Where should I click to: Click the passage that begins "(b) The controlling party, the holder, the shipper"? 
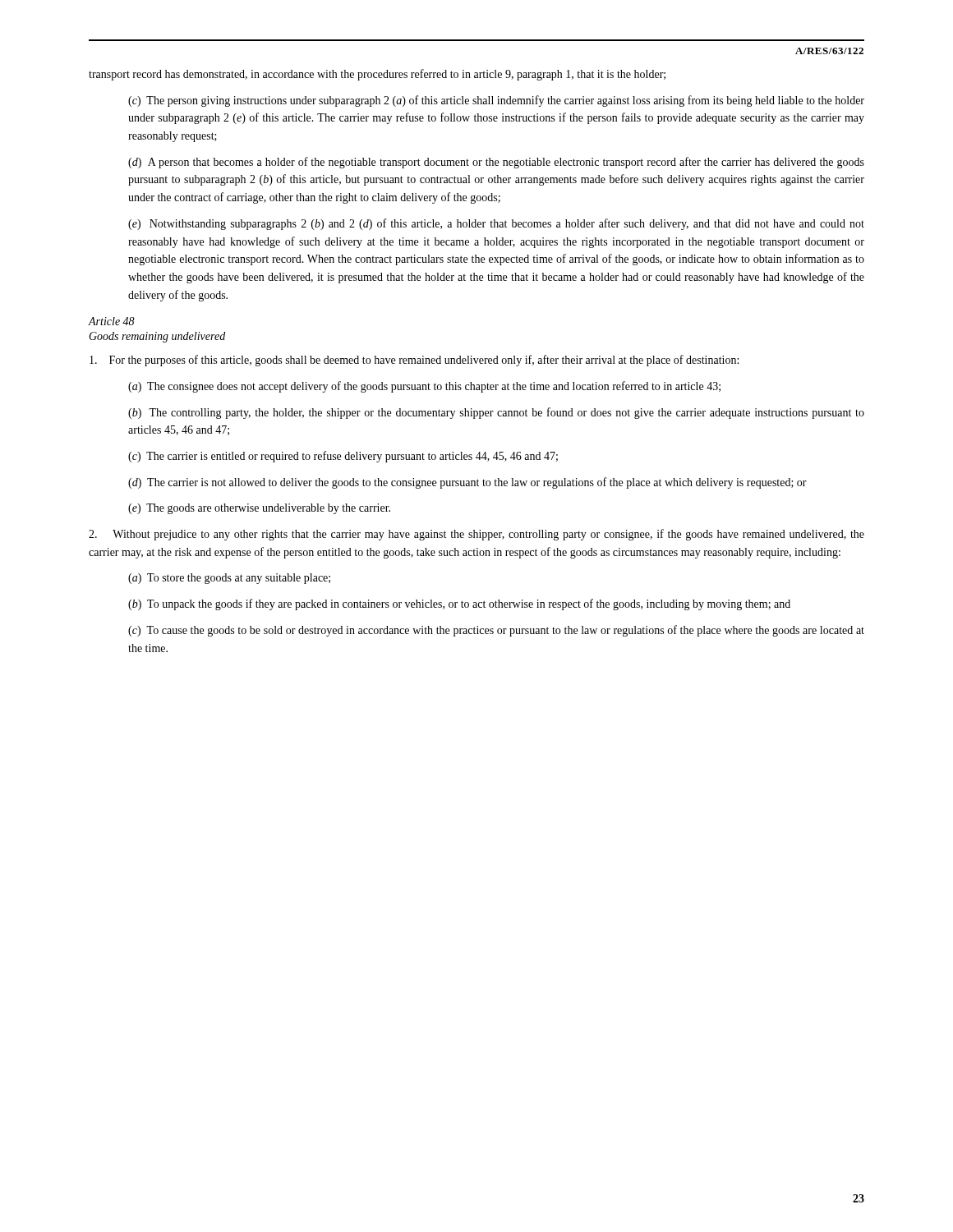(x=496, y=421)
